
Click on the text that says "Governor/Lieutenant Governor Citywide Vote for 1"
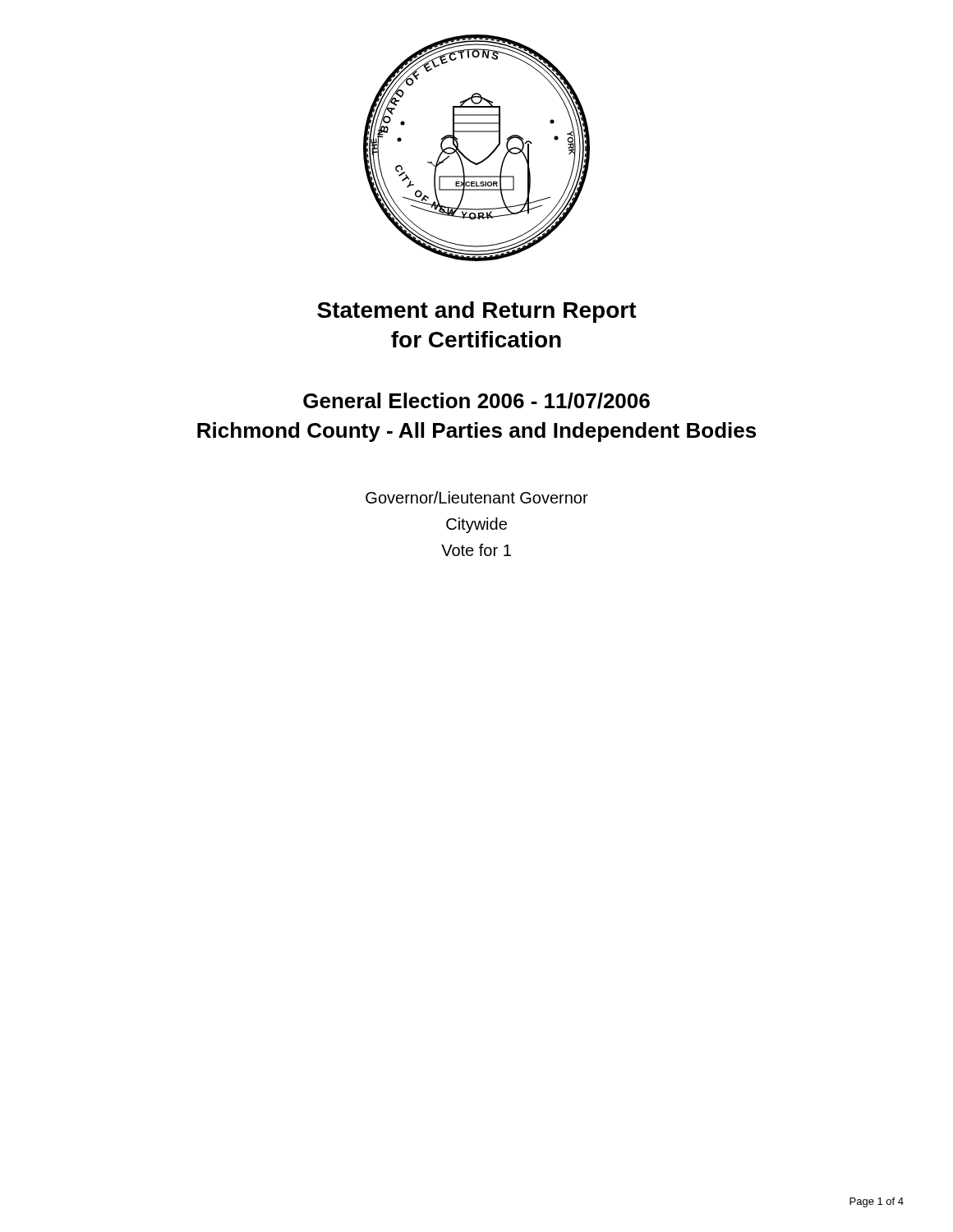[476, 524]
